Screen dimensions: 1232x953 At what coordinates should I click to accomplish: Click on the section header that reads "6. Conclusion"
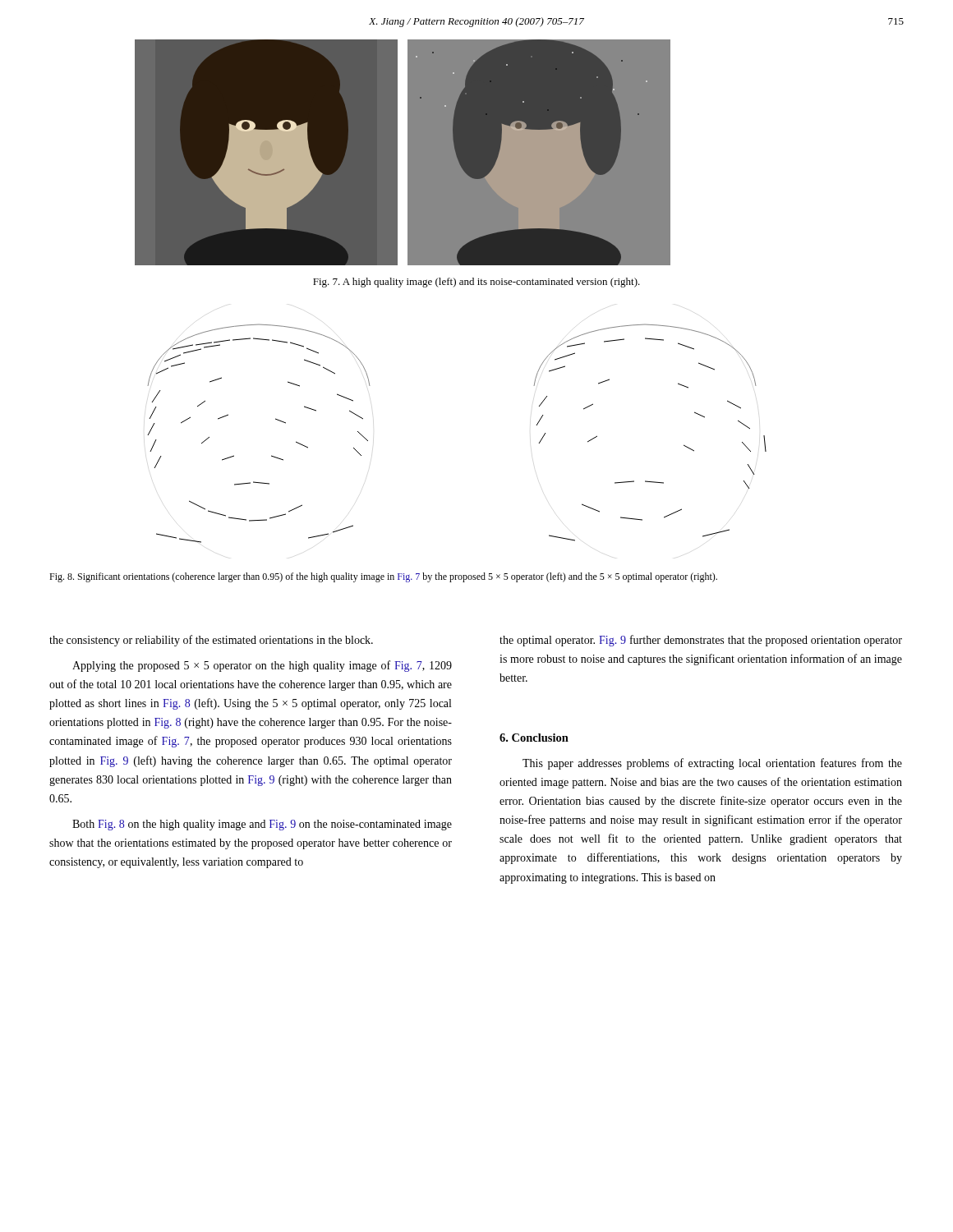pos(534,738)
